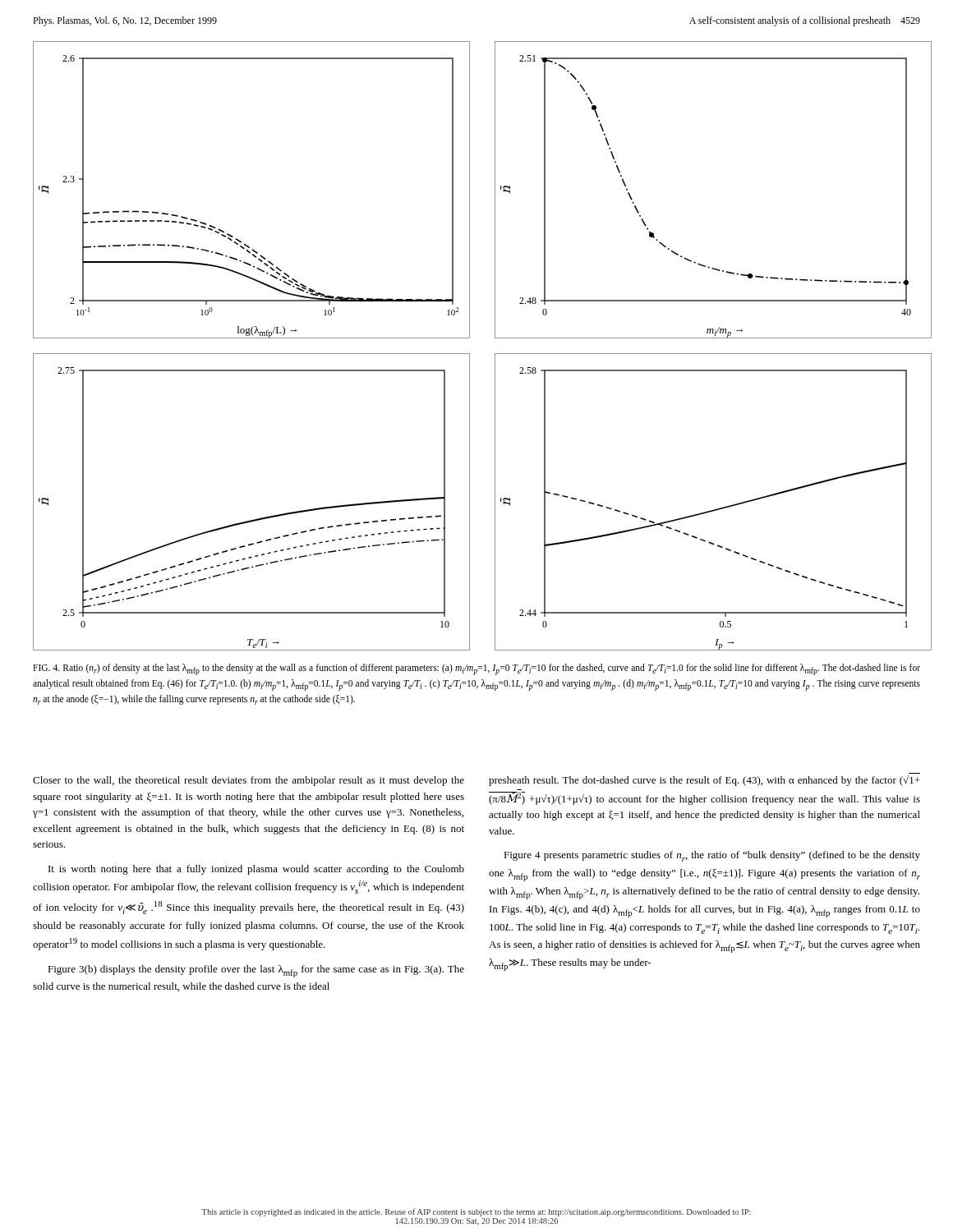Find the element starting "presheath result. The dot-dashed curve is the result"

704,872
